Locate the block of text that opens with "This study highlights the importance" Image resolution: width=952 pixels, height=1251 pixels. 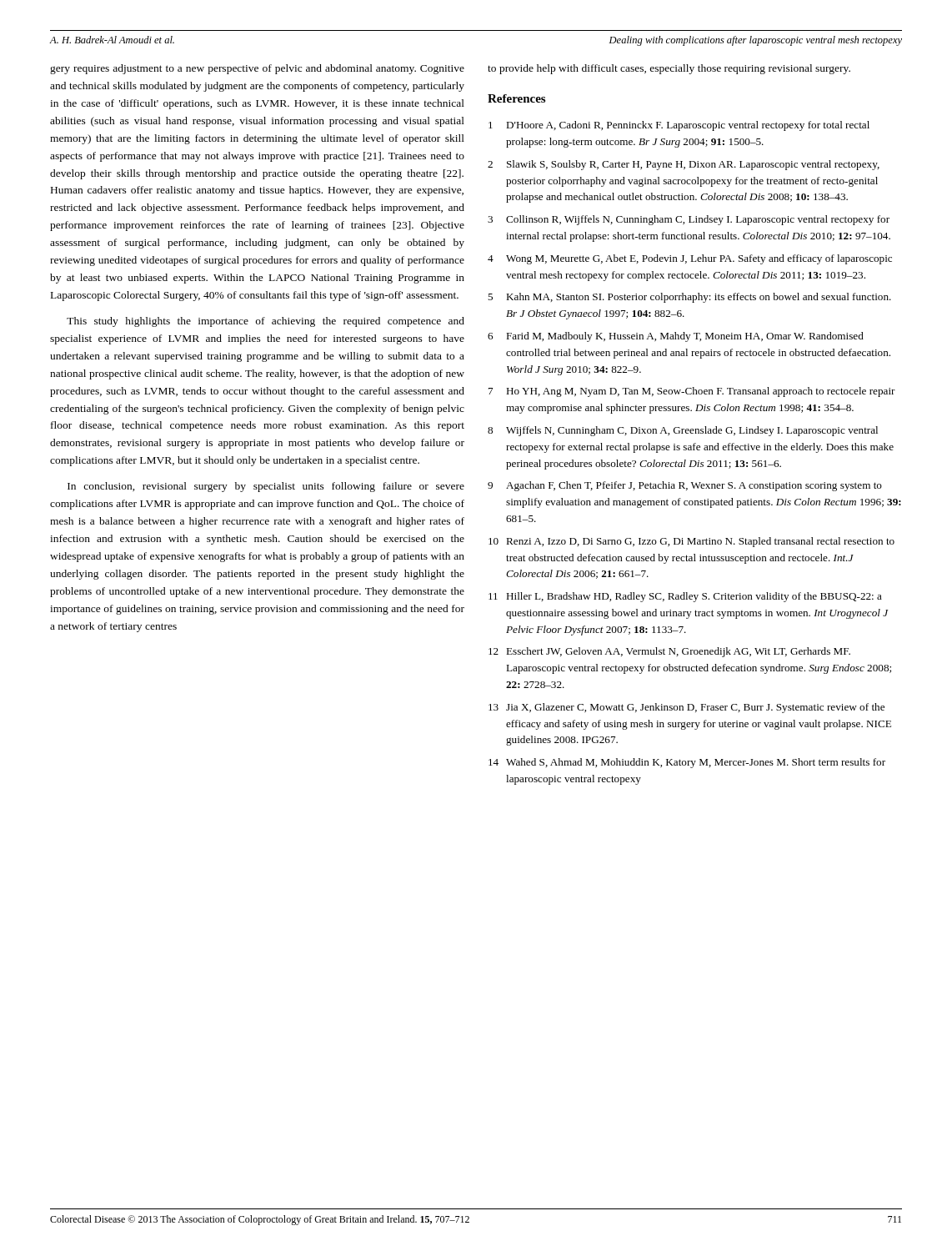257,391
